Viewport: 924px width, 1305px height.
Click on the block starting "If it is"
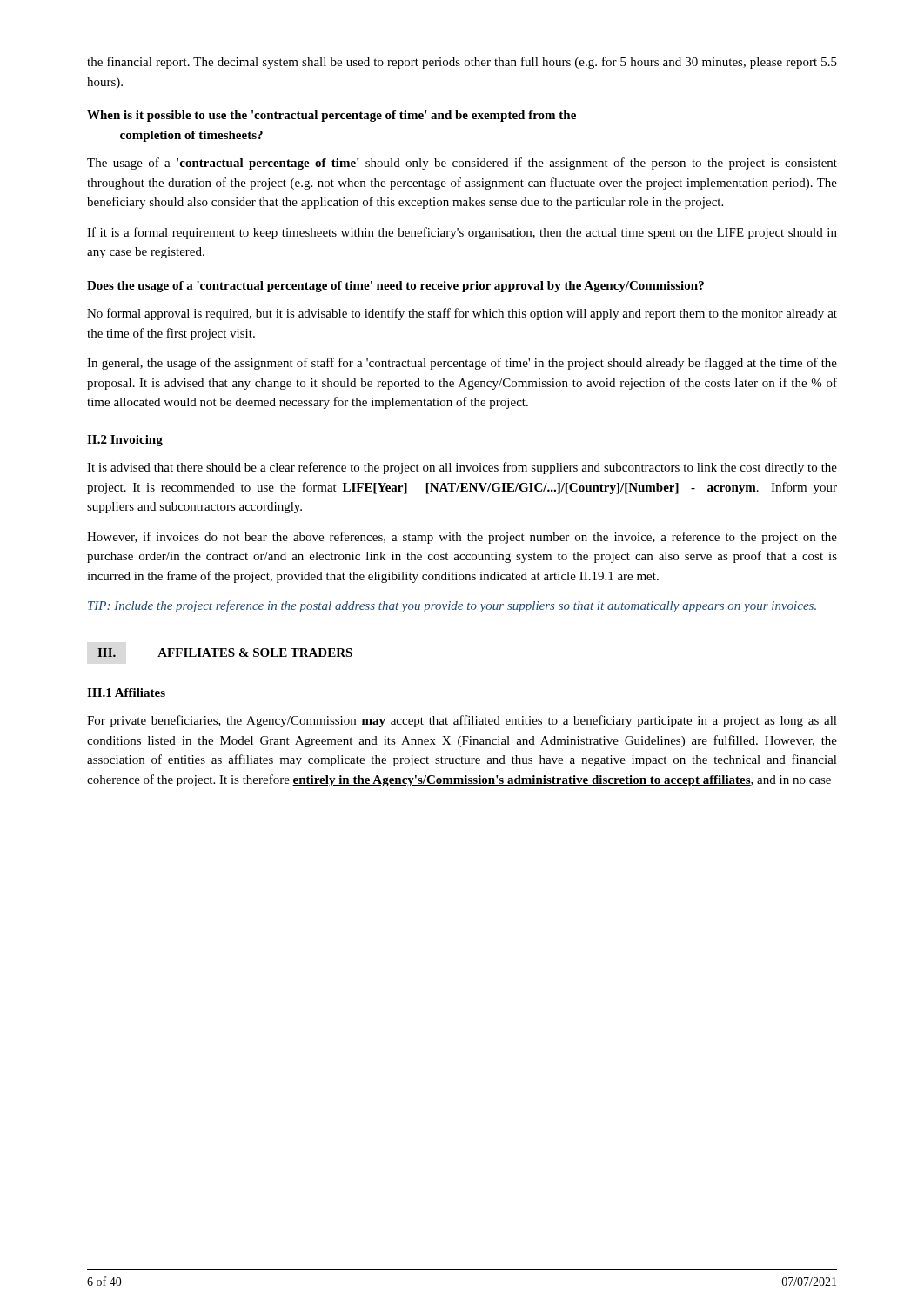pos(462,242)
